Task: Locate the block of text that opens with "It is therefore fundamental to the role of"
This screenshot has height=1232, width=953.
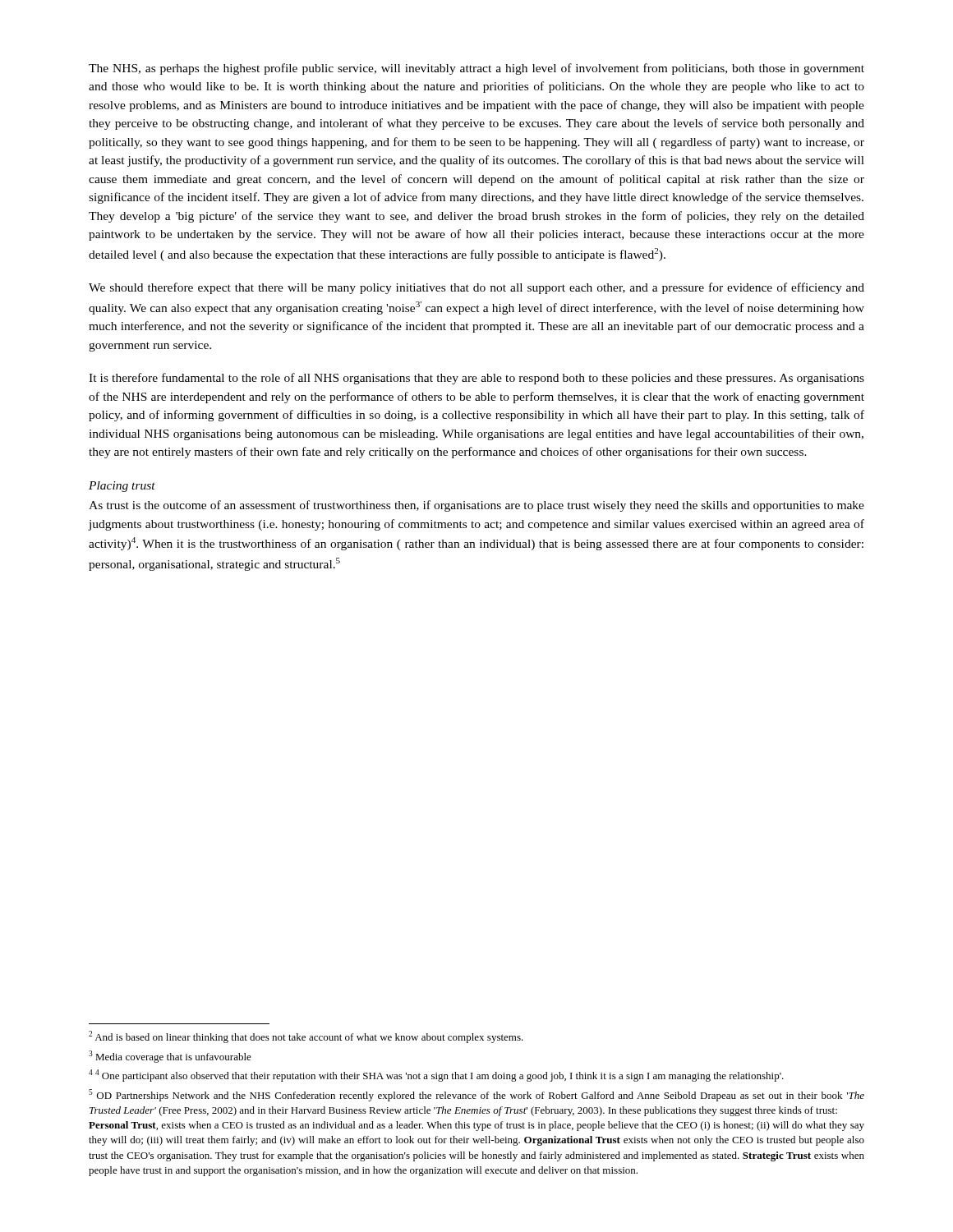Action: (x=476, y=415)
